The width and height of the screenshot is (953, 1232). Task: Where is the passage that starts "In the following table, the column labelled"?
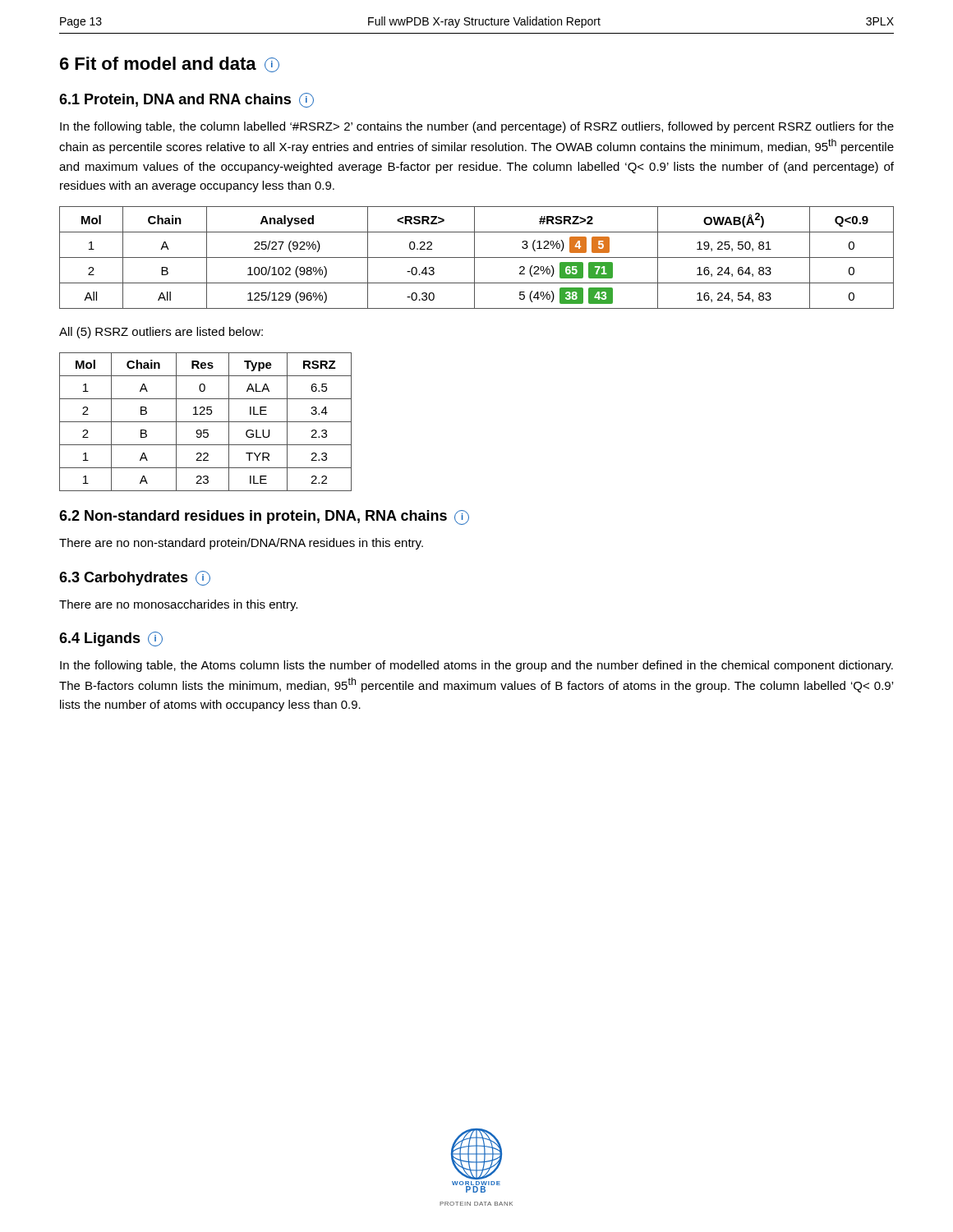coord(476,156)
